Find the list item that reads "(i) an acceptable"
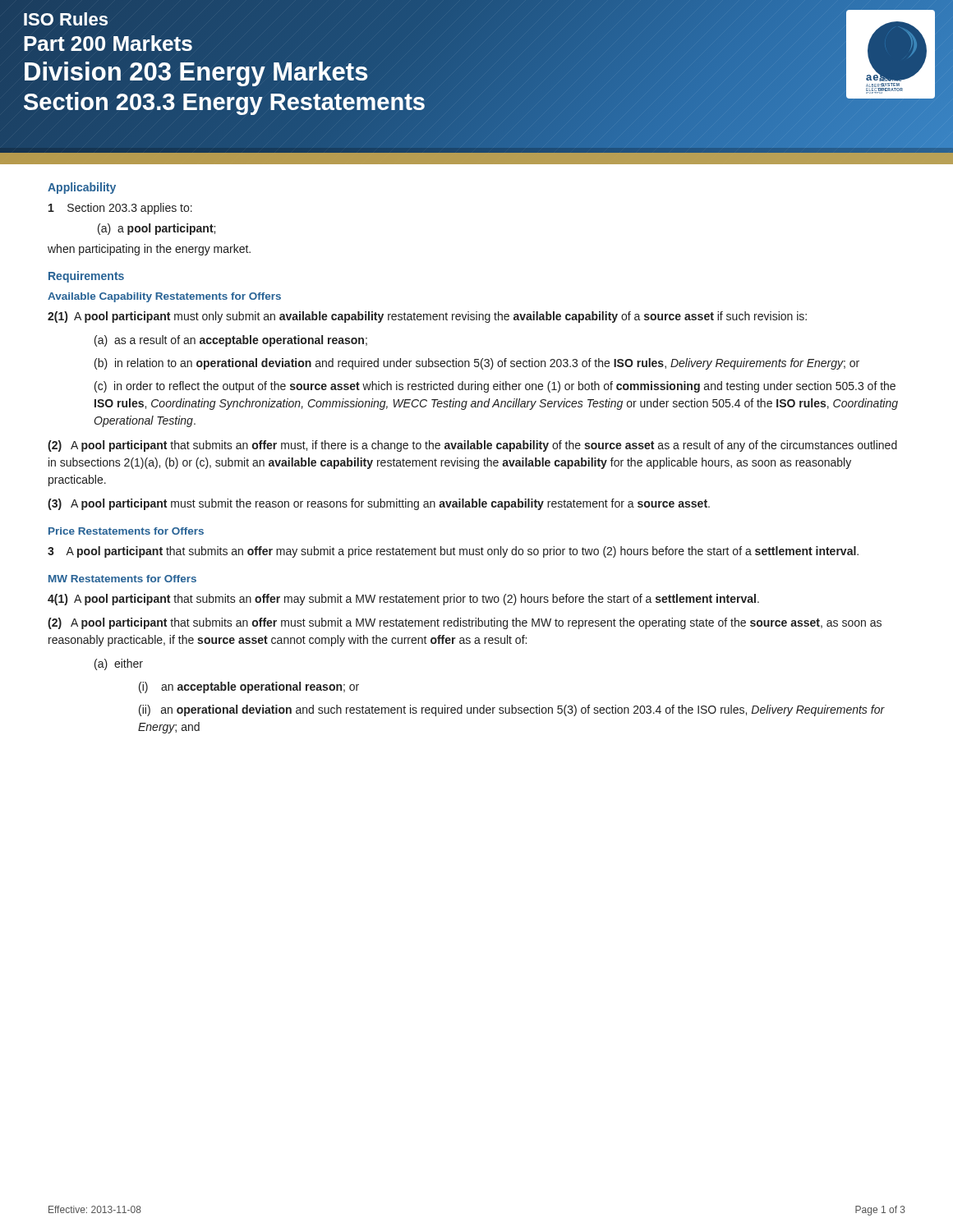Screen dimensions: 1232x953 249,687
